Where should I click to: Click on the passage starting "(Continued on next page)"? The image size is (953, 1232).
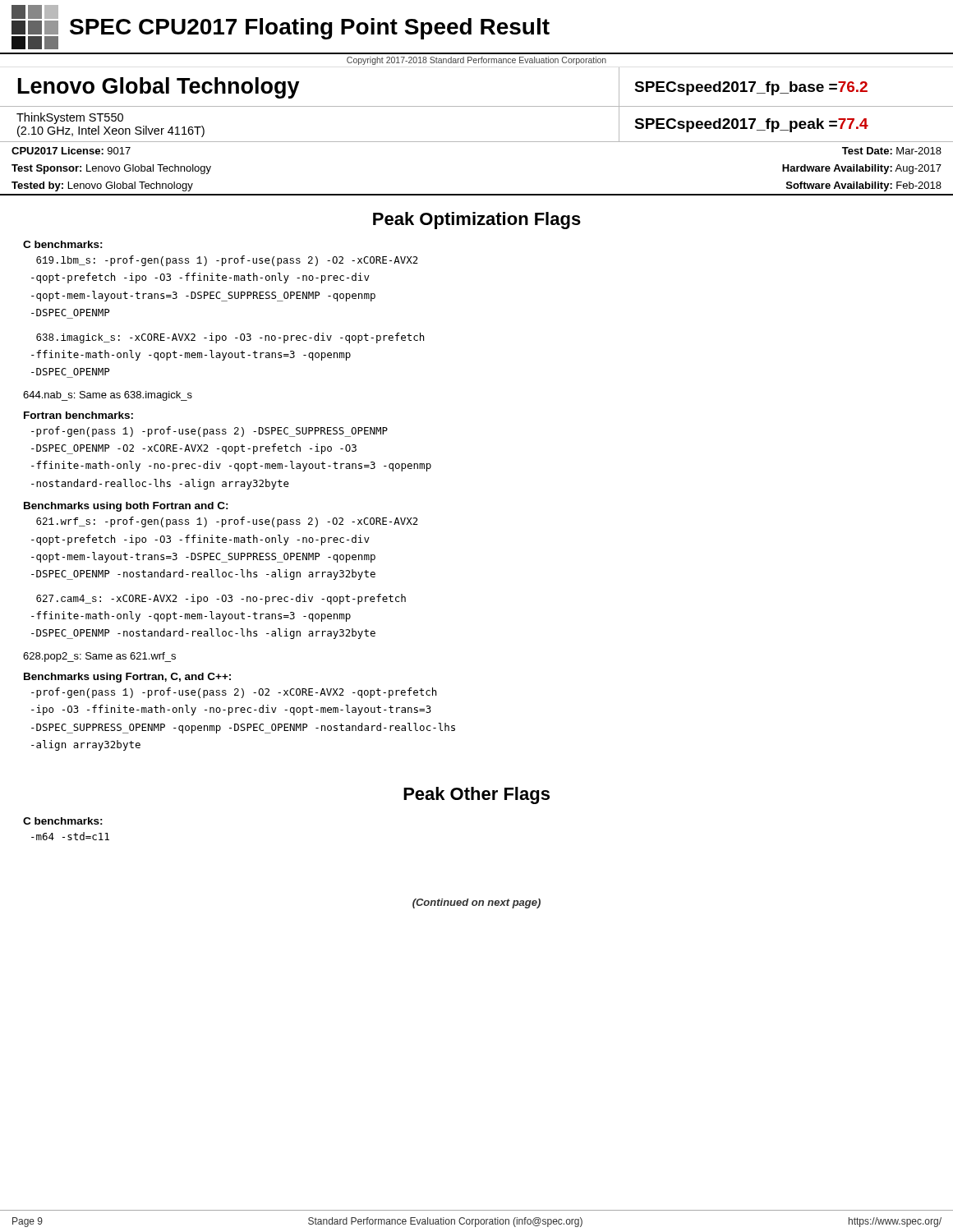[476, 902]
